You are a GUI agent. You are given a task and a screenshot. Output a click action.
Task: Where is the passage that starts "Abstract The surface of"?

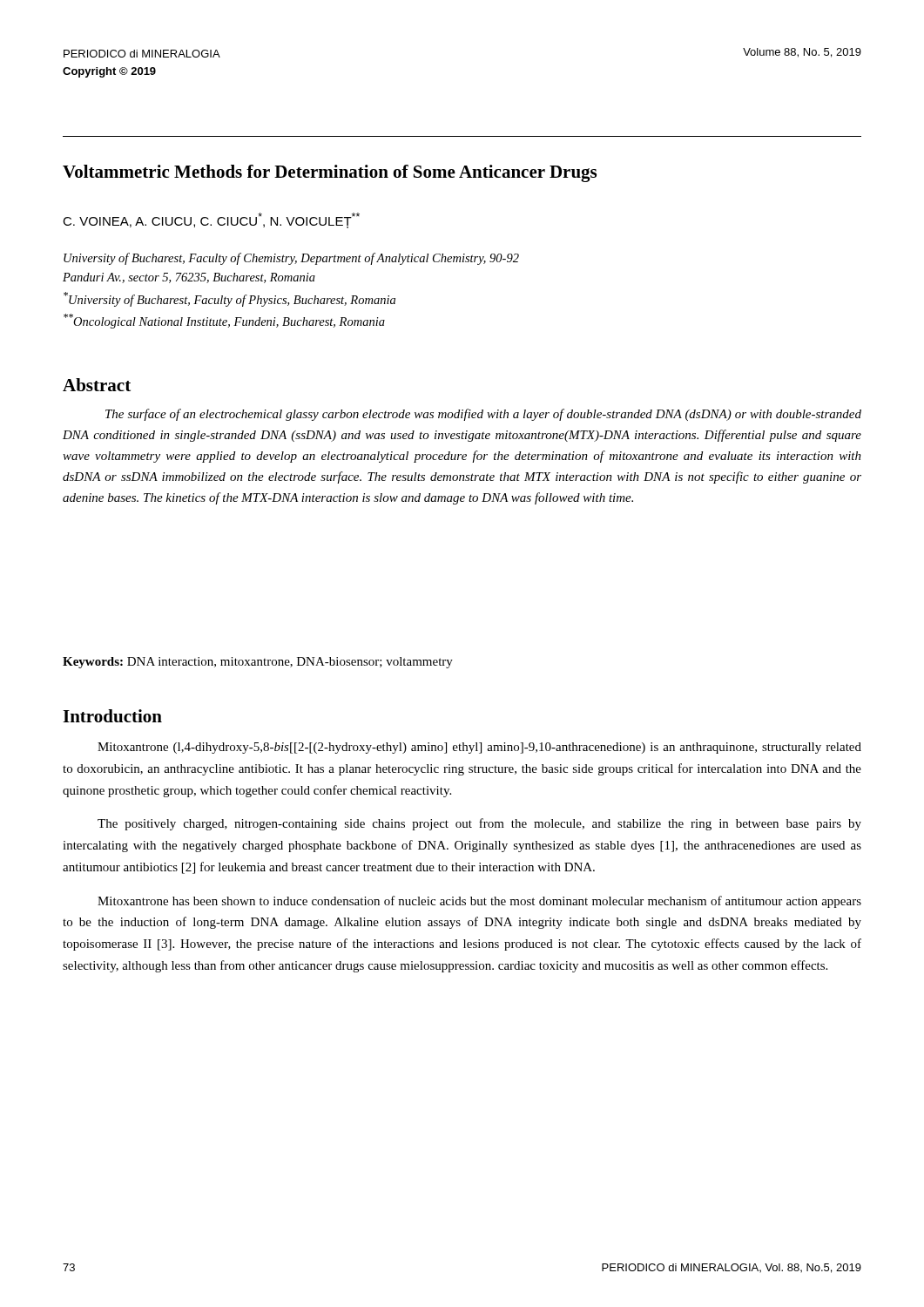pos(462,441)
